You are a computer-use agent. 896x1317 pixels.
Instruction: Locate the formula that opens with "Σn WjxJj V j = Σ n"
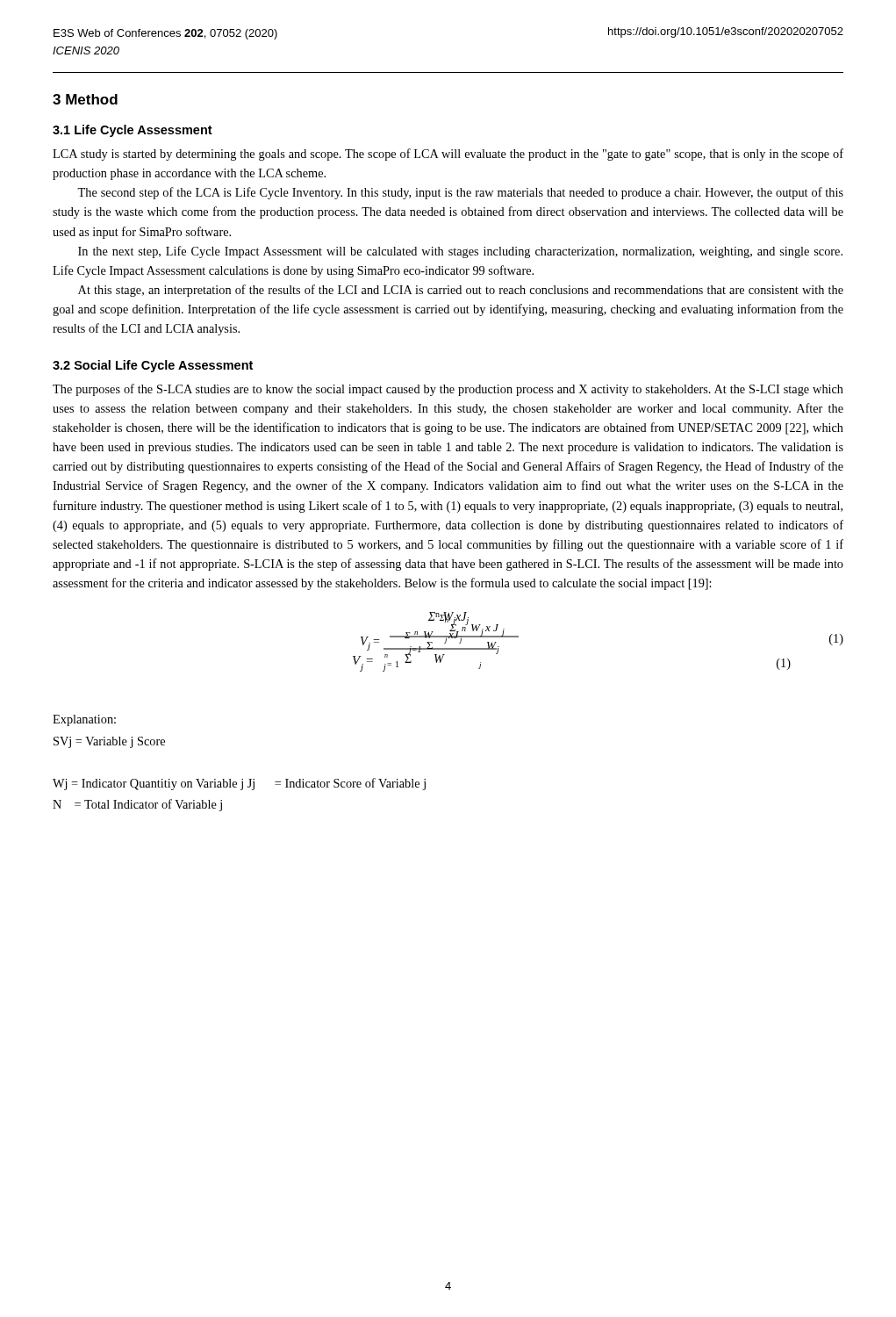click(x=452, y=638)
